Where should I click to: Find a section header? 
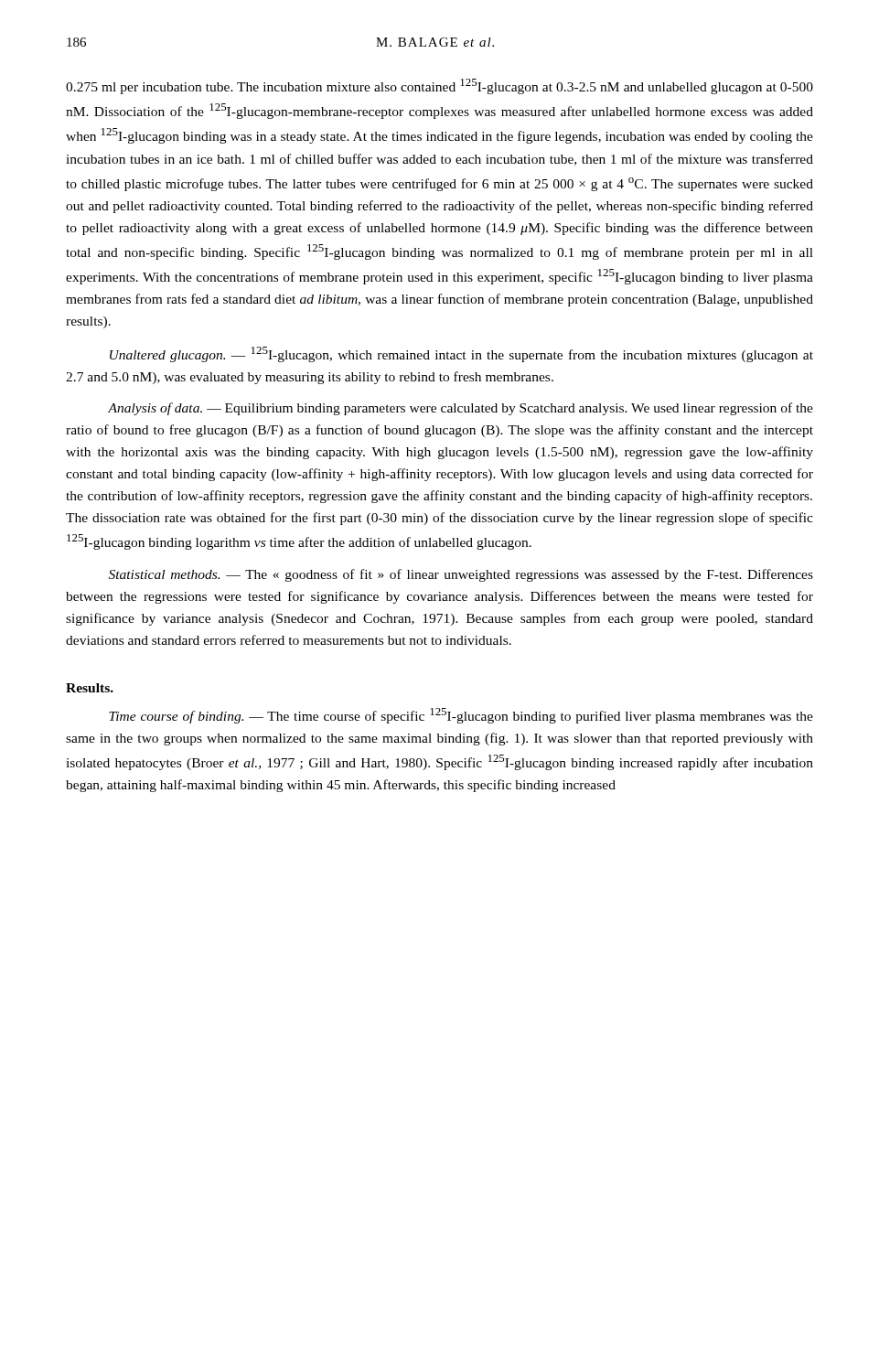click(90, 687)
